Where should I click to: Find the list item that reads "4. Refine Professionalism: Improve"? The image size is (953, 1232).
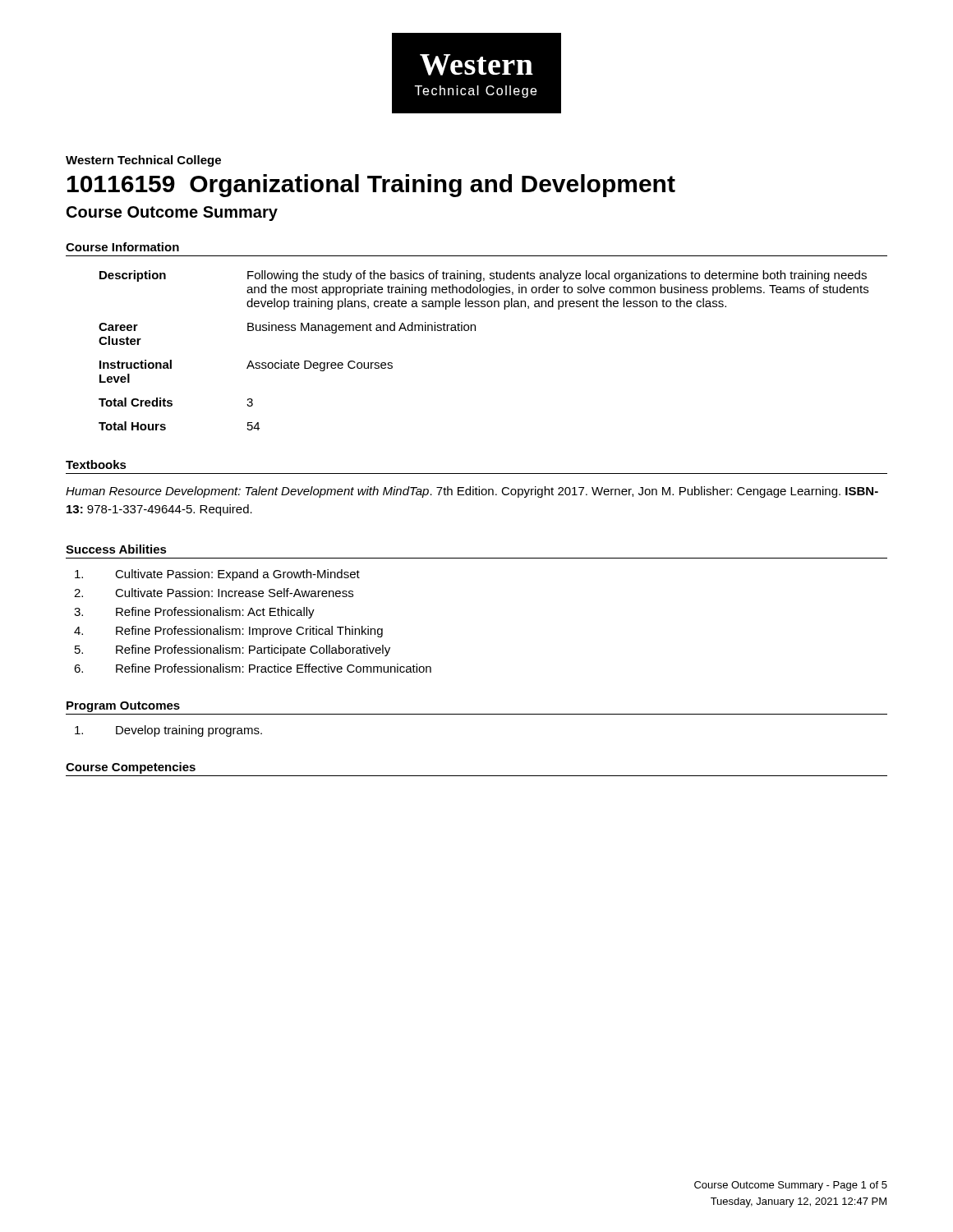point(228,632)
